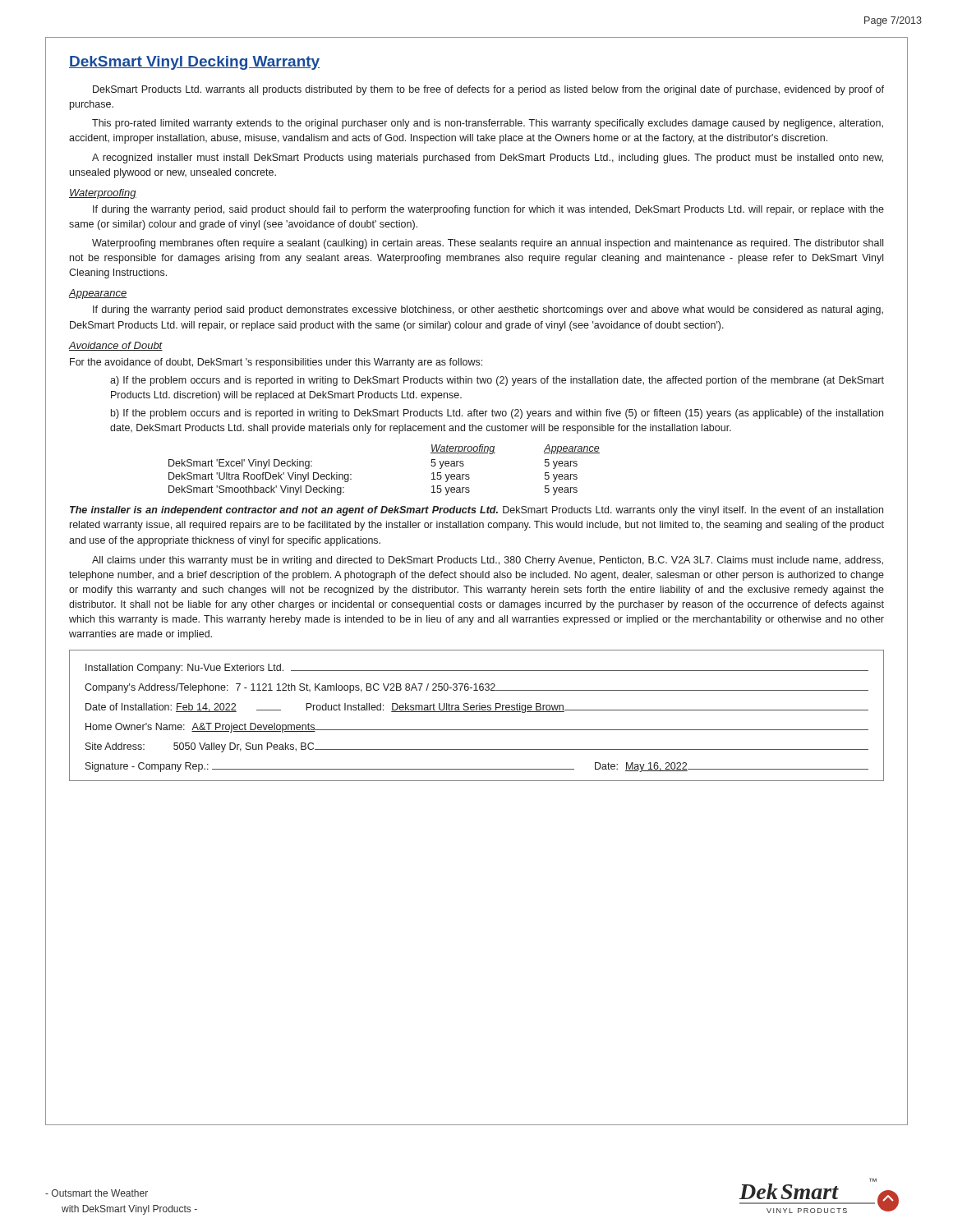This screenshot has height=1232, width=953.
Task: Find the text block that says "Waterproofing membranes often require"
Action: coord(476,258)
